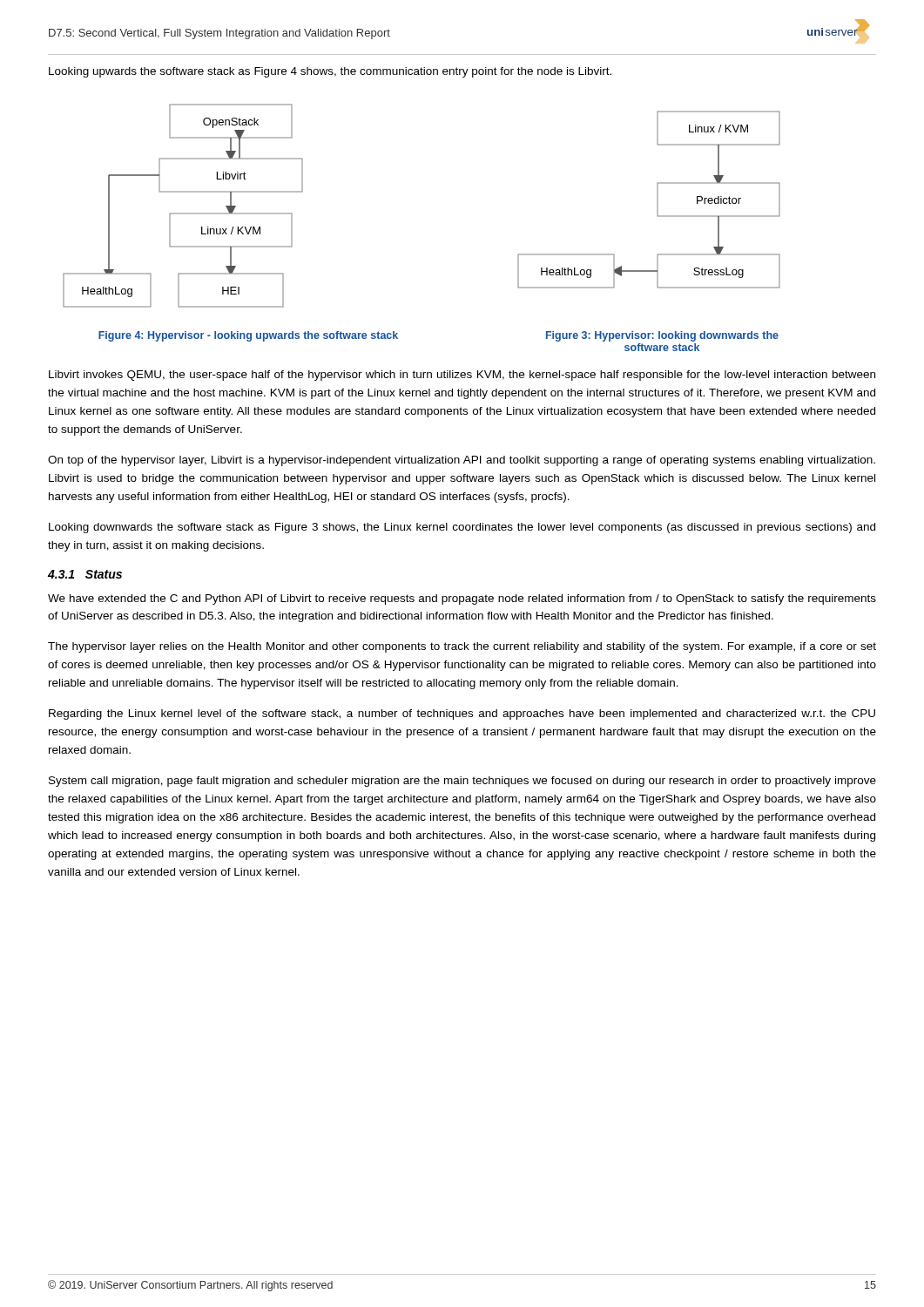Point to the block starting "Looking upwards the software"
Viewport: 924px width, 1307px height.
[x=330, y=71]
